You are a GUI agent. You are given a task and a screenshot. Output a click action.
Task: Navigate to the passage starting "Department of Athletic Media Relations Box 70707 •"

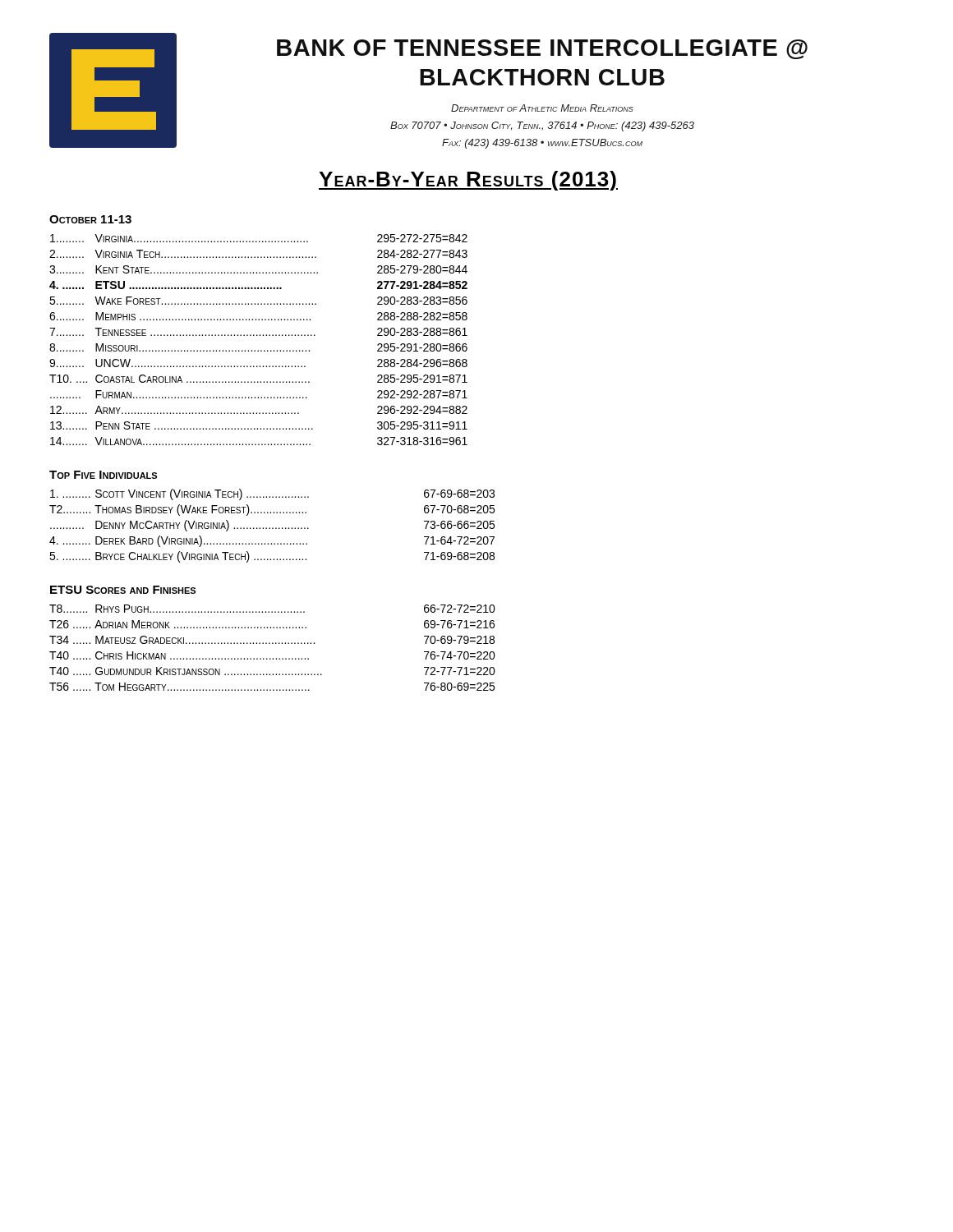click(x=542, y=125)
